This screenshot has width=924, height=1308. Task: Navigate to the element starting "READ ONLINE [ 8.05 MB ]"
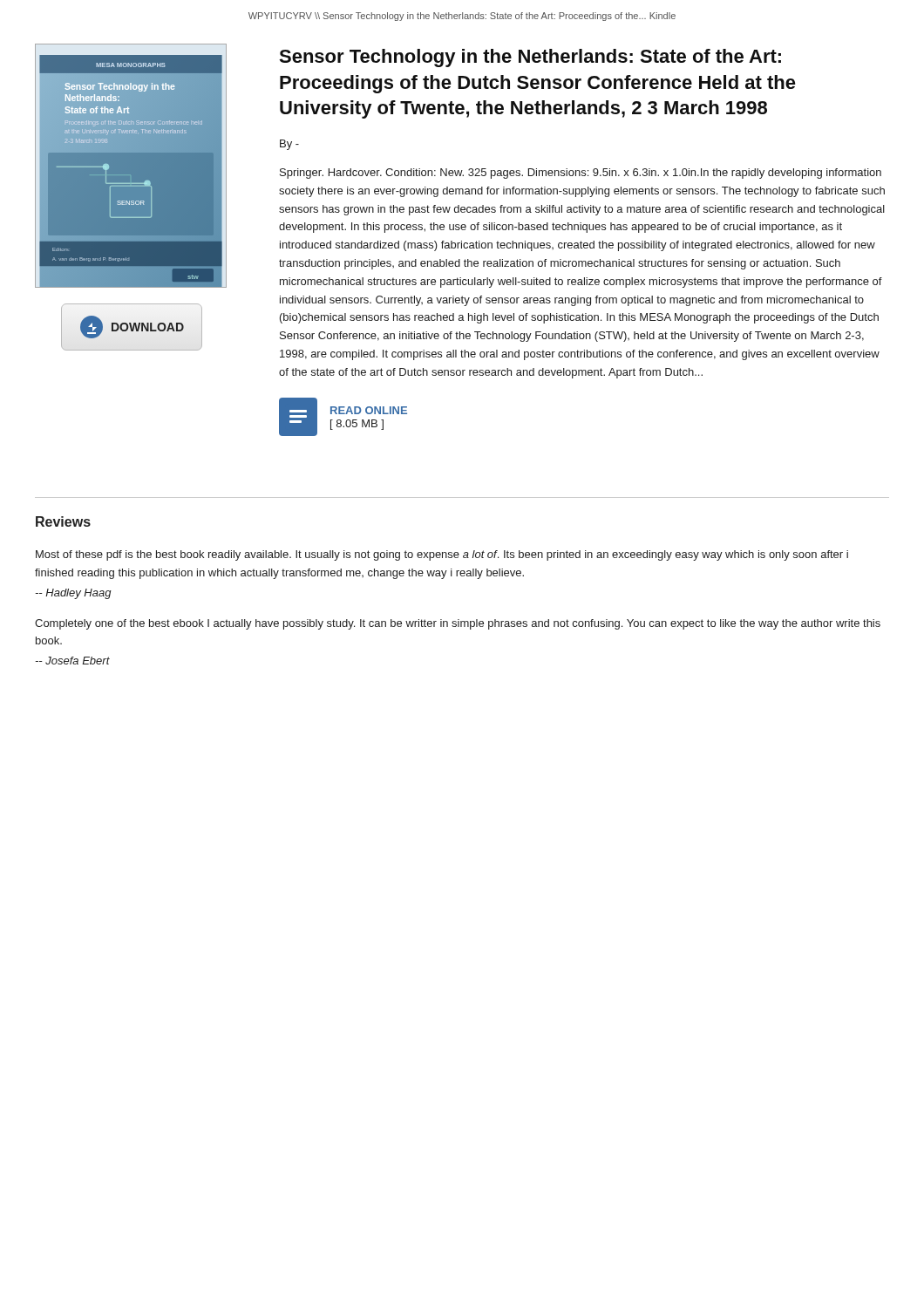tap(343, 417)
